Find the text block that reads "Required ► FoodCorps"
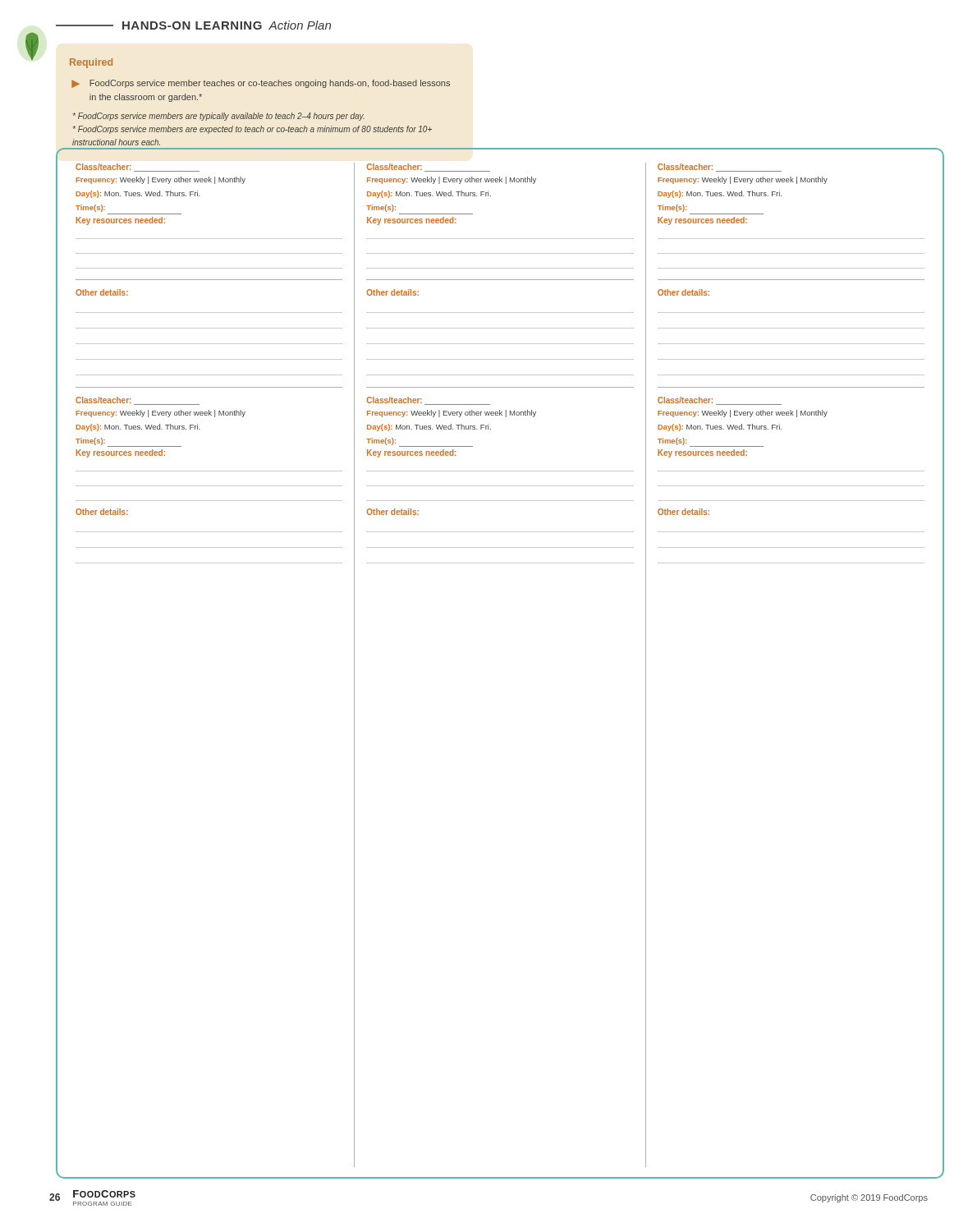The height and width of the screenshot is (1232, 977). (x=264, y=102)
